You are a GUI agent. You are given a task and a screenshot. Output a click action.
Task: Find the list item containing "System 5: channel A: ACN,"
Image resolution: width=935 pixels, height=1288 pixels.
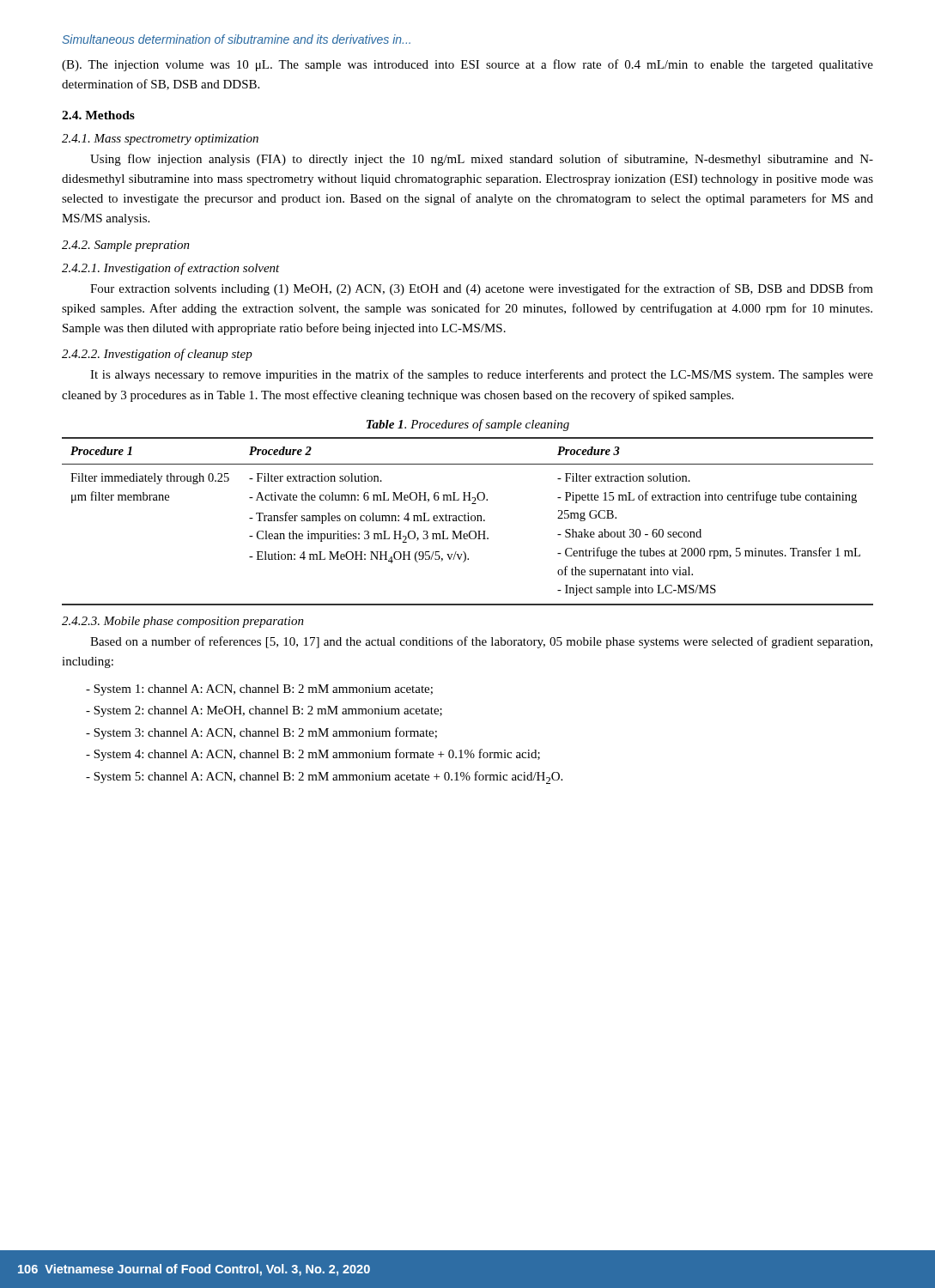click(x=325, y=778)
